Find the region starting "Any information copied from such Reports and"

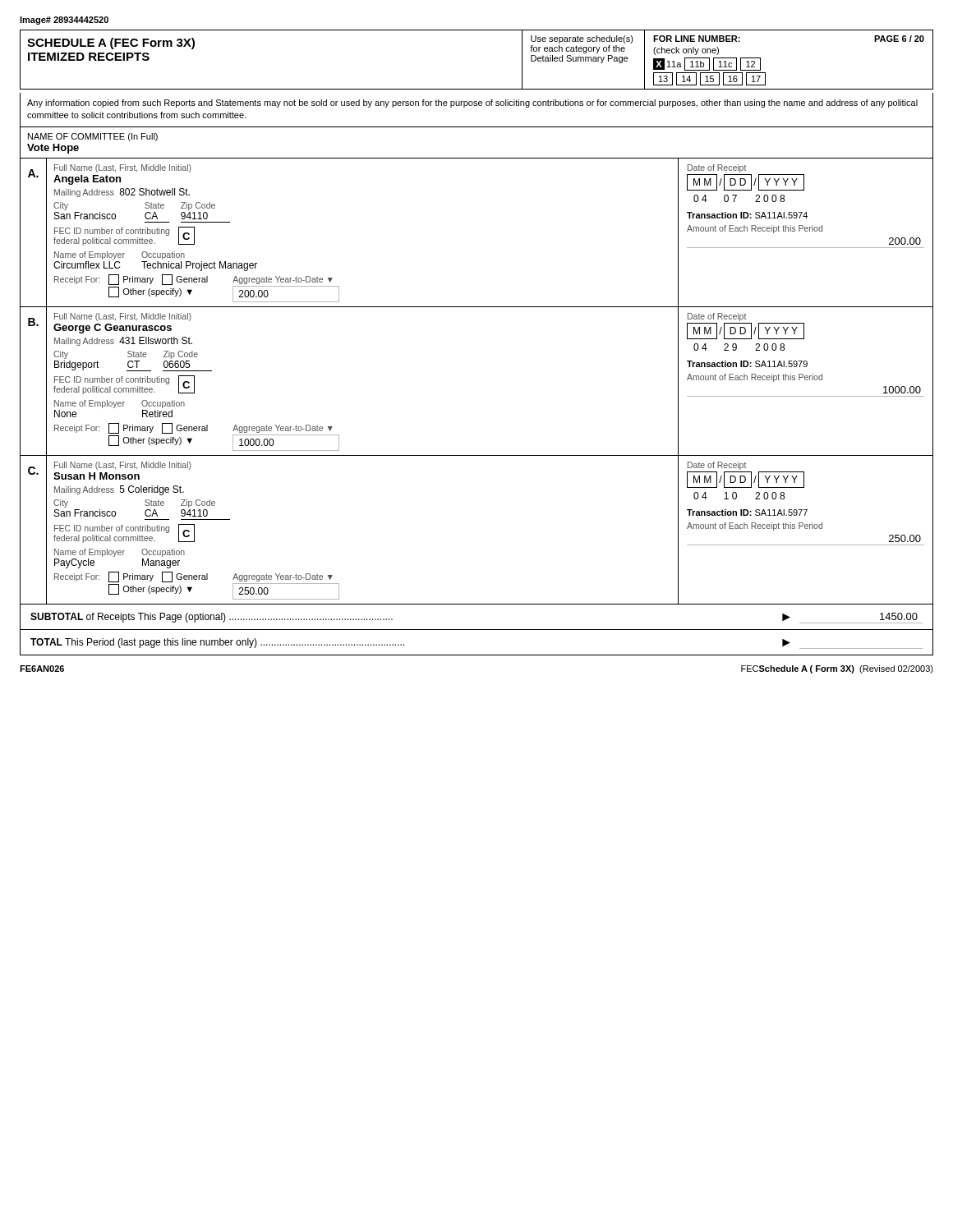tap(472, 109)
